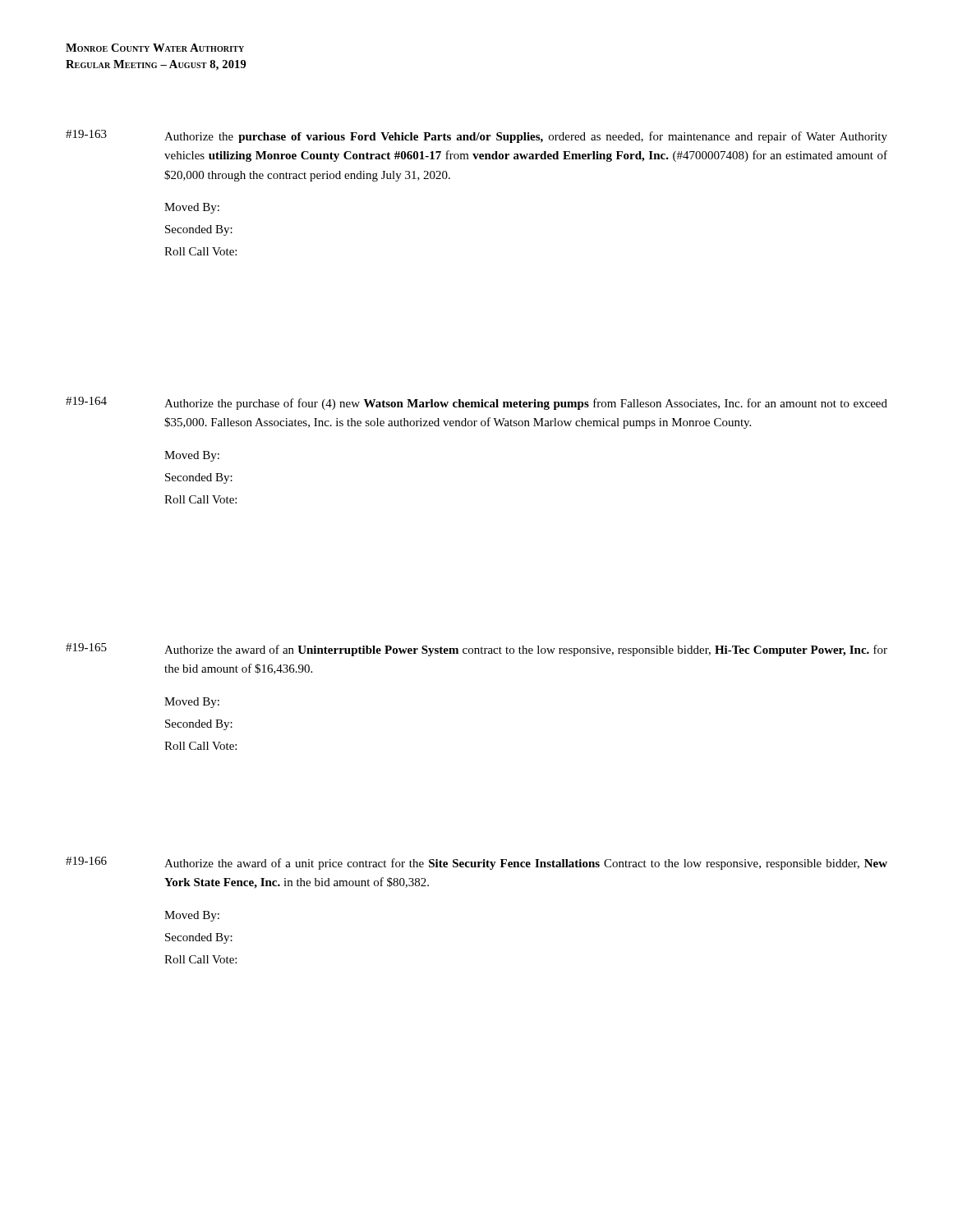The height and width of the screenshot is (1232, 953).
Task: Point to the block beginning "#19-166 Authorize the award of a"
Action: click(476, 863)
